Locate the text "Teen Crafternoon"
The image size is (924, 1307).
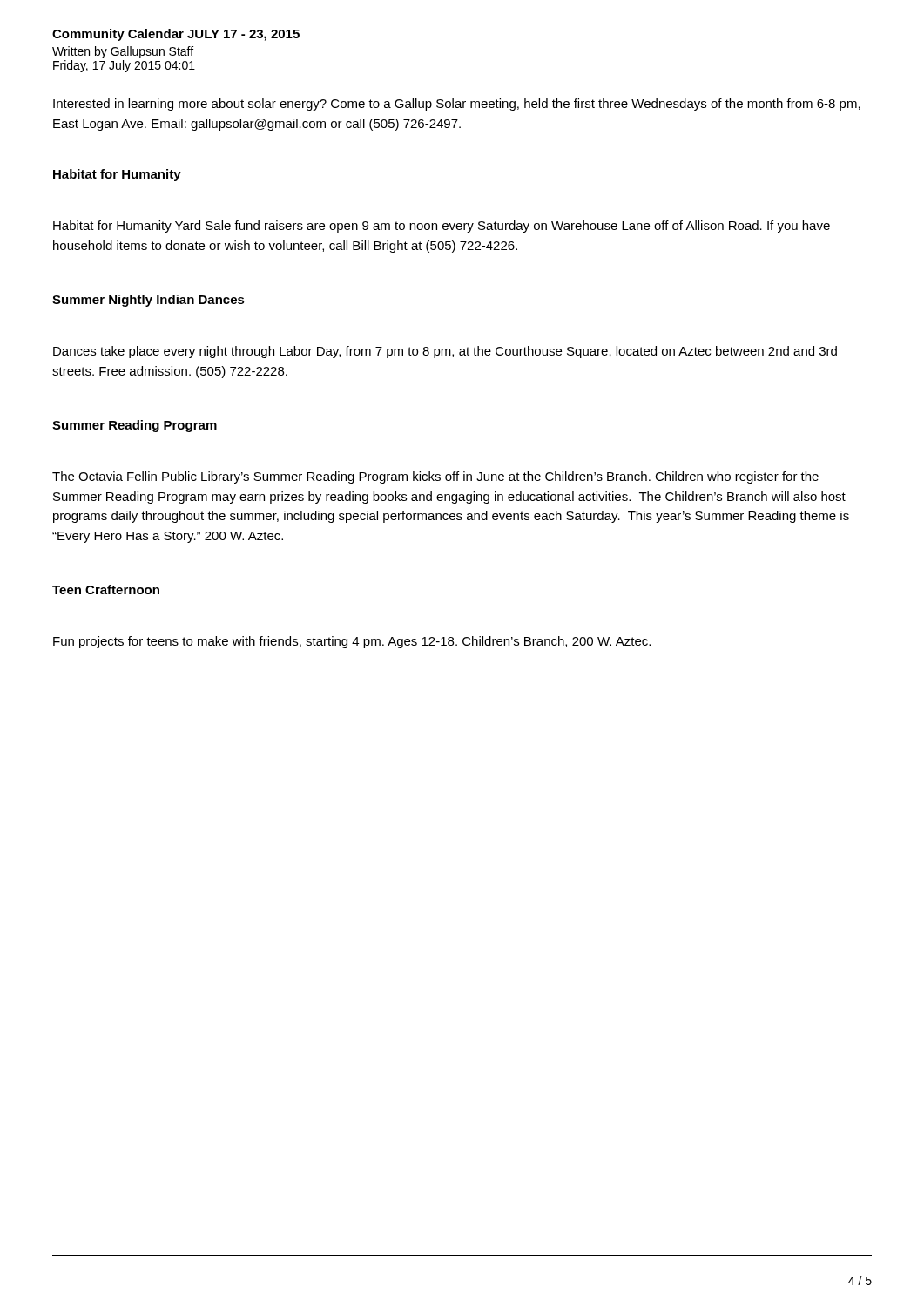pos(106,589)
